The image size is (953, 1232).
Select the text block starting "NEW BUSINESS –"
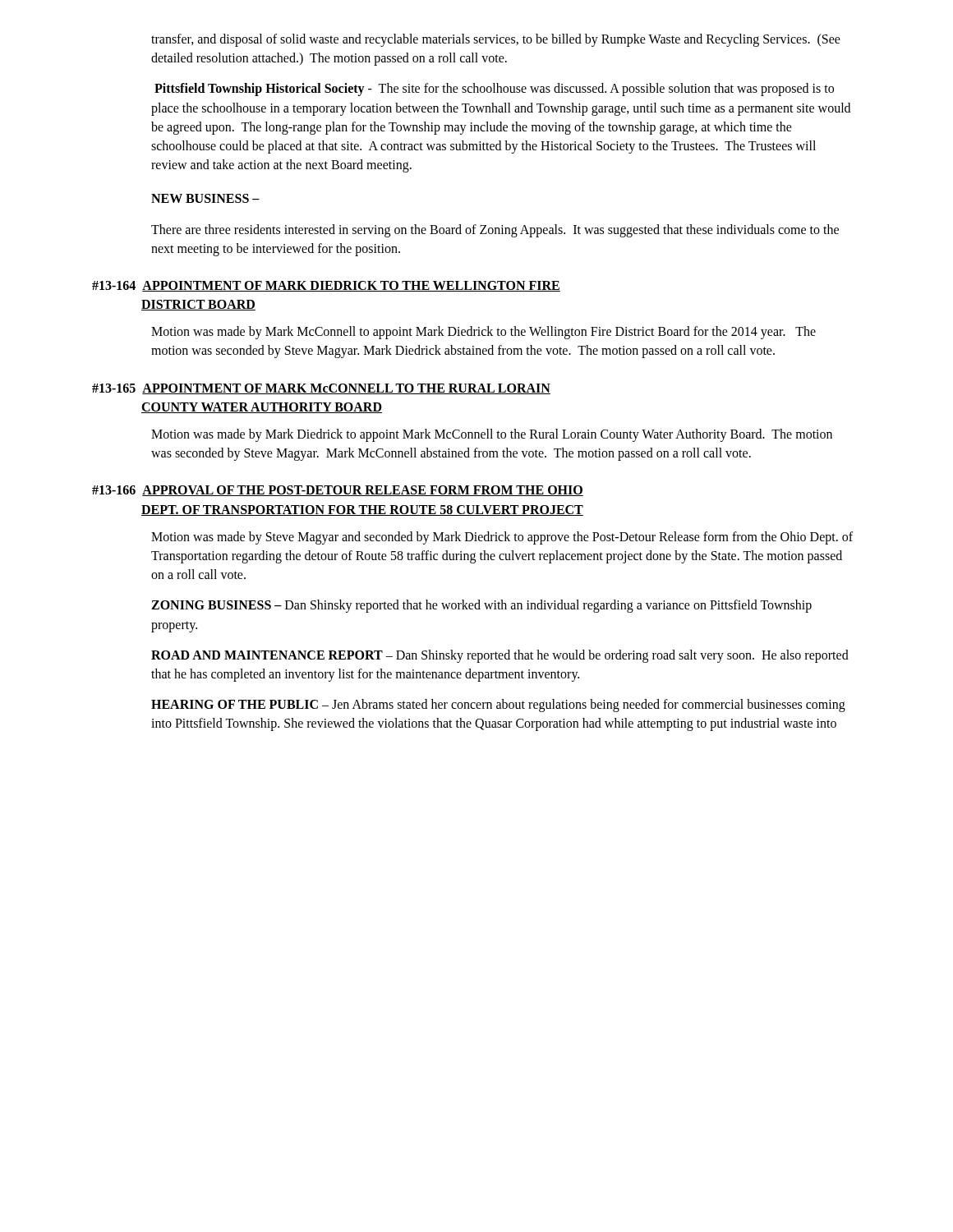[205, 199]
